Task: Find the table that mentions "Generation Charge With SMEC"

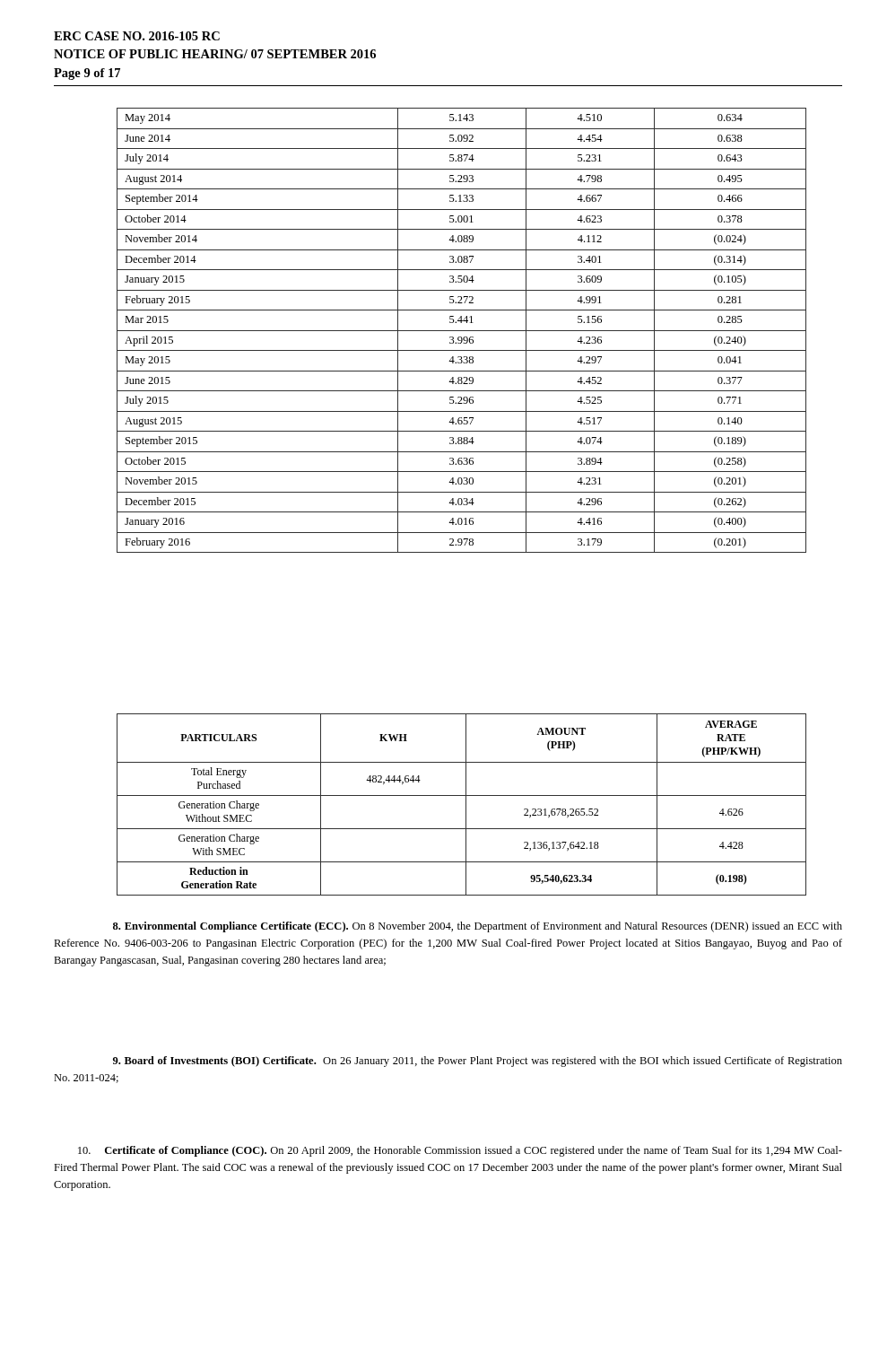Action: (461, 804)
